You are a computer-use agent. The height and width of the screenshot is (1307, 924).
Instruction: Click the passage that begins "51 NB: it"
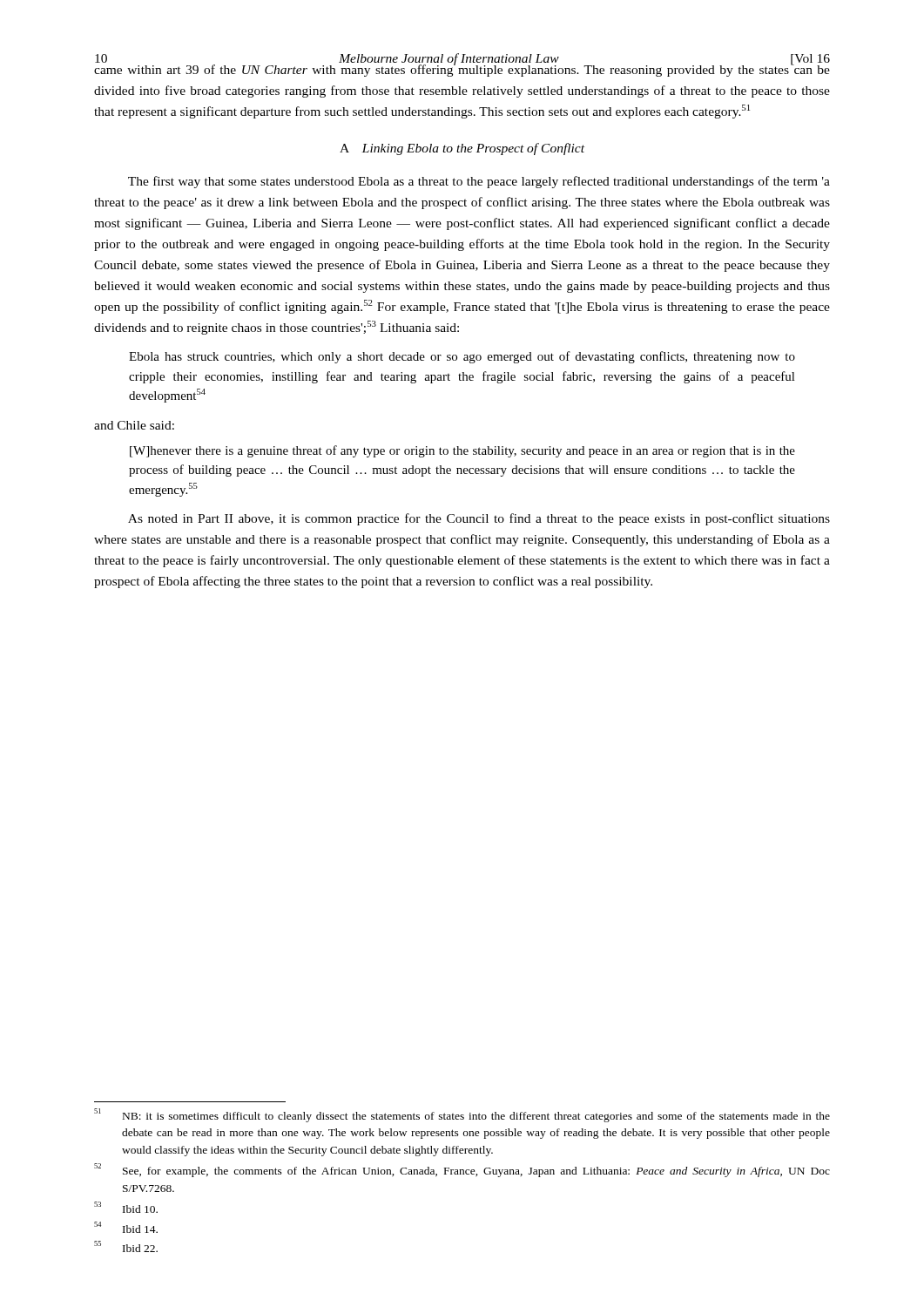pyautogui.click(x=462, y=1133)
